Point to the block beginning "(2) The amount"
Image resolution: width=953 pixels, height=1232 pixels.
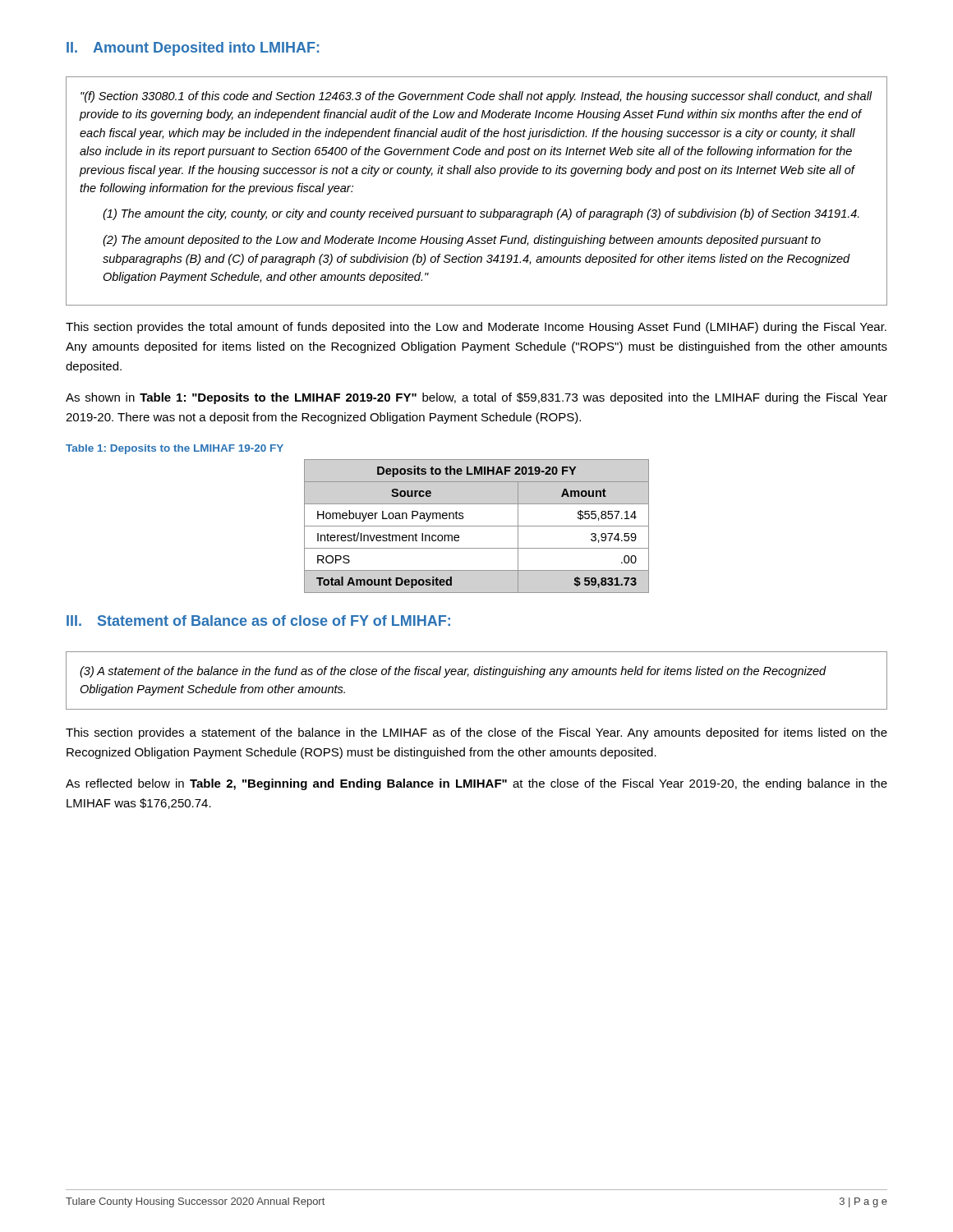488,259
